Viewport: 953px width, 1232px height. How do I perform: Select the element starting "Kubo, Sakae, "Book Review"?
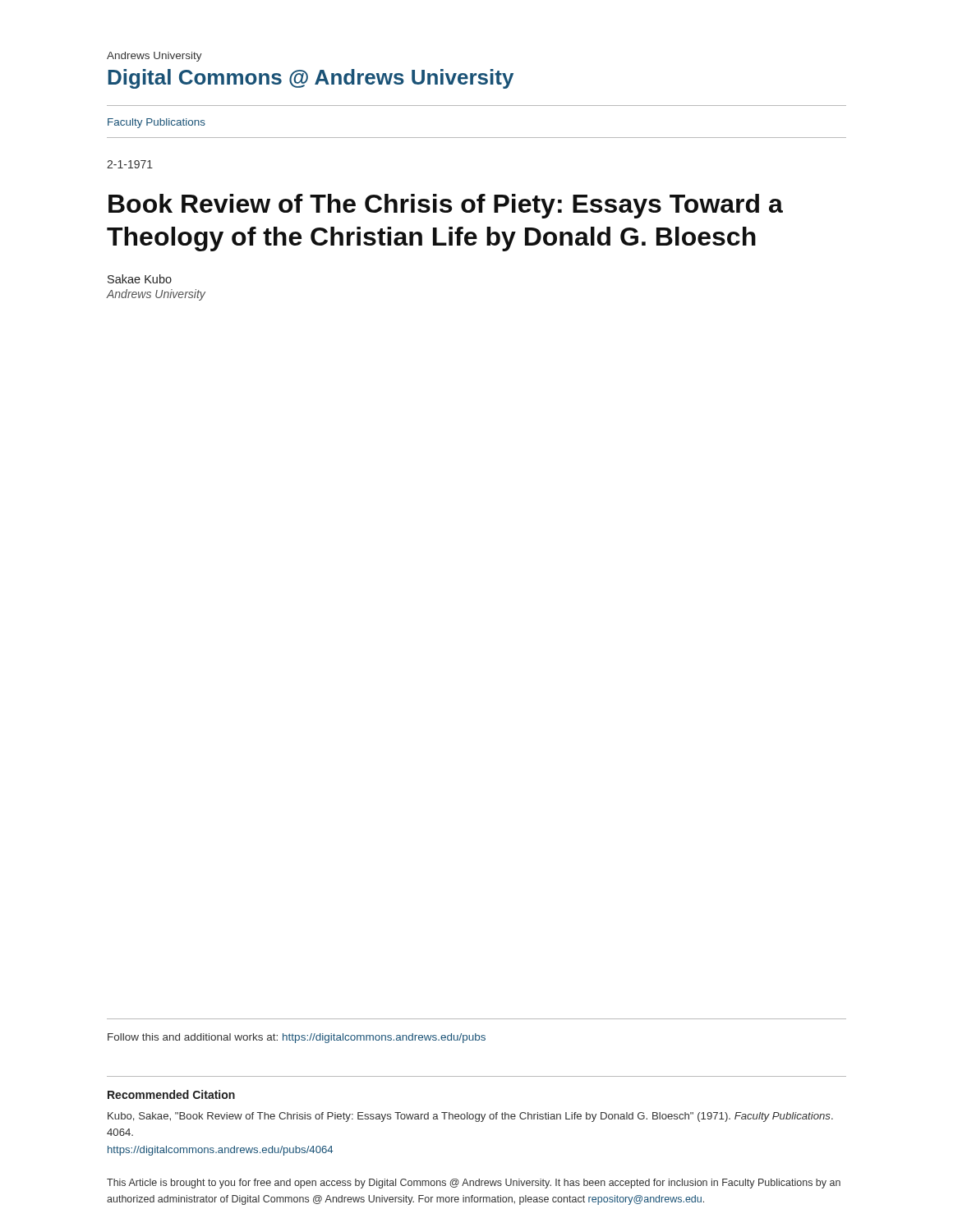470,1117
